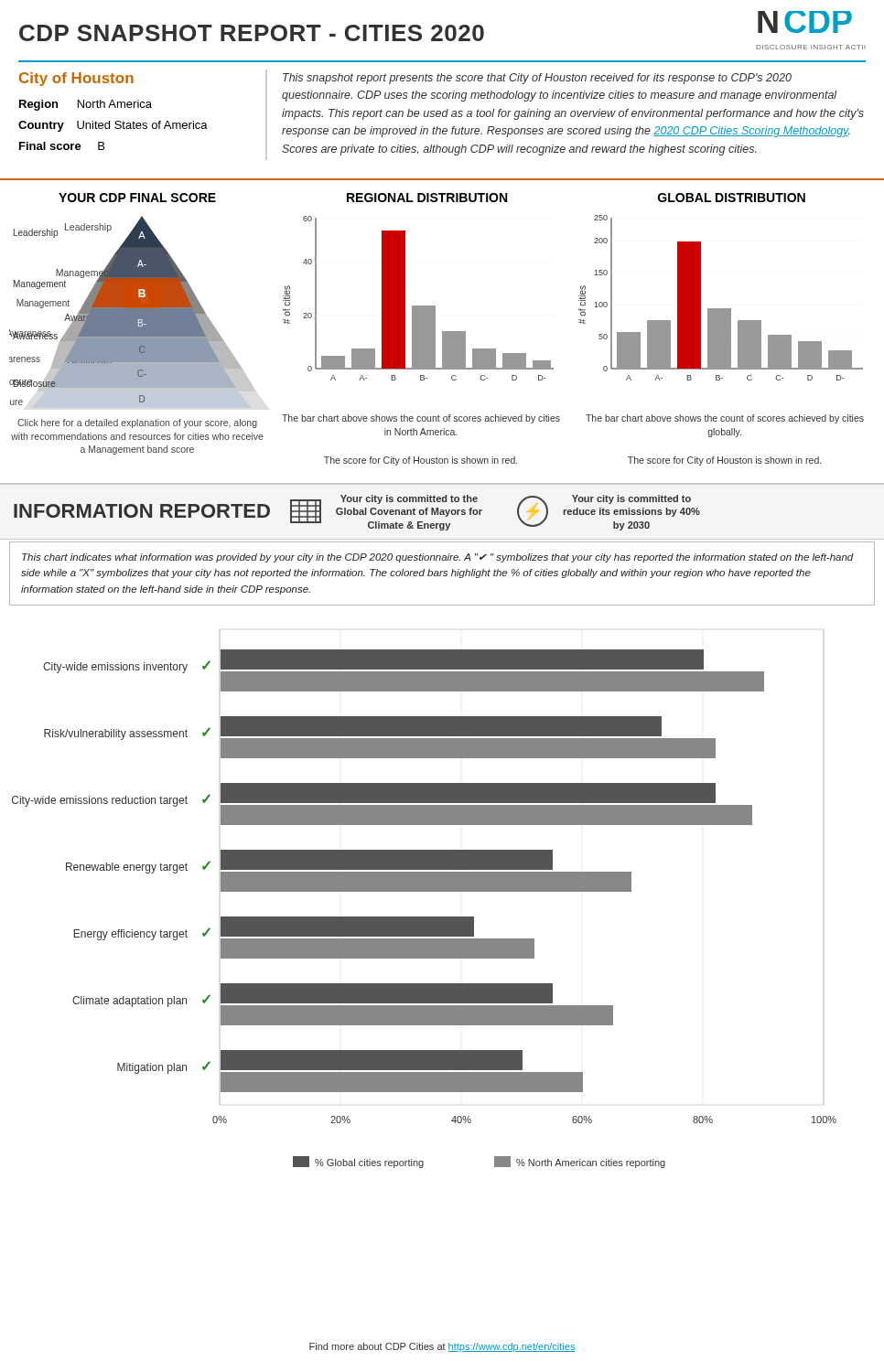Screen dimensions: 1372x884
Task: Find the infographic
Action: click(142, 309)
